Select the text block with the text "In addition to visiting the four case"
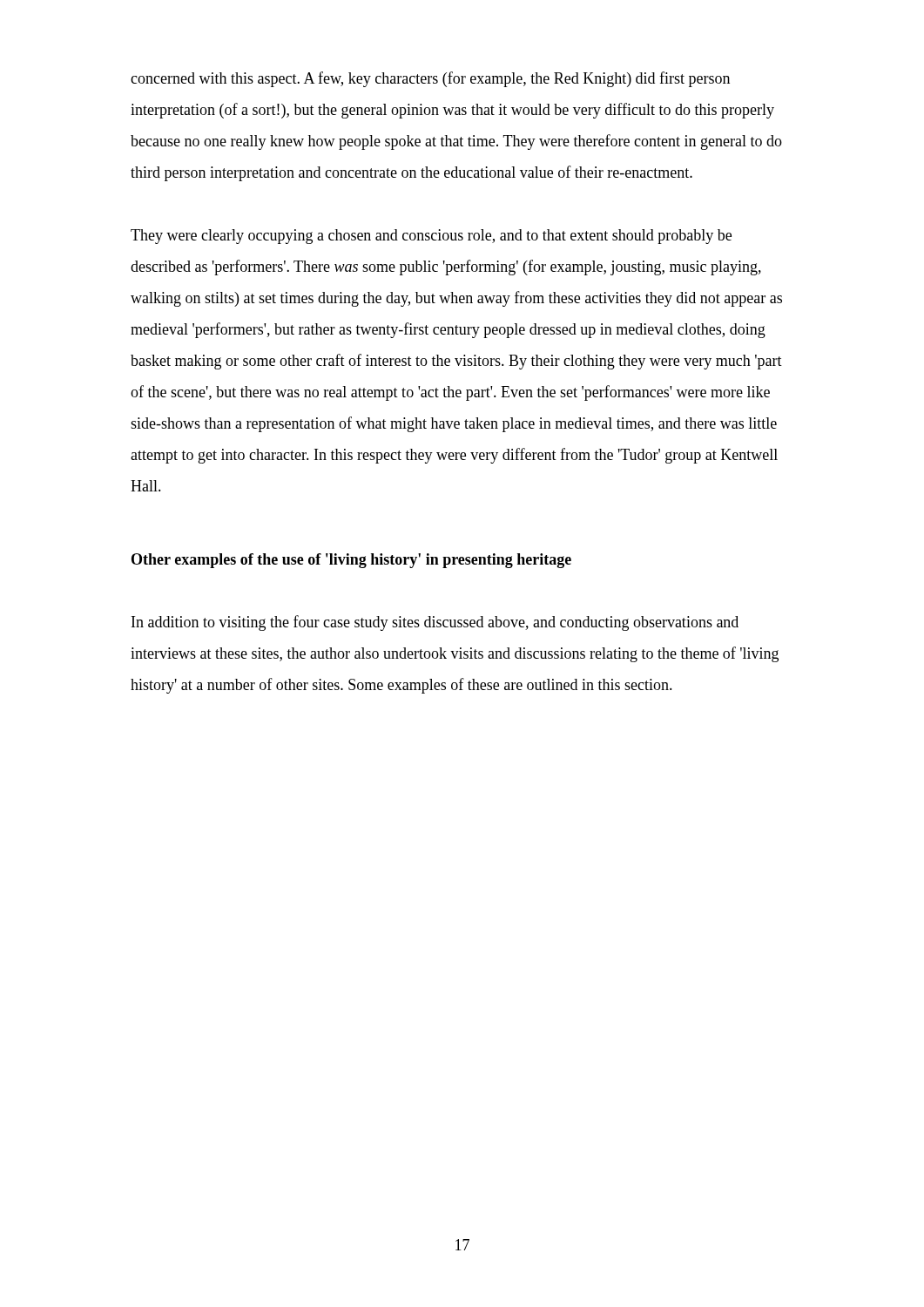924x1307 pixels. tap(462, 654)
